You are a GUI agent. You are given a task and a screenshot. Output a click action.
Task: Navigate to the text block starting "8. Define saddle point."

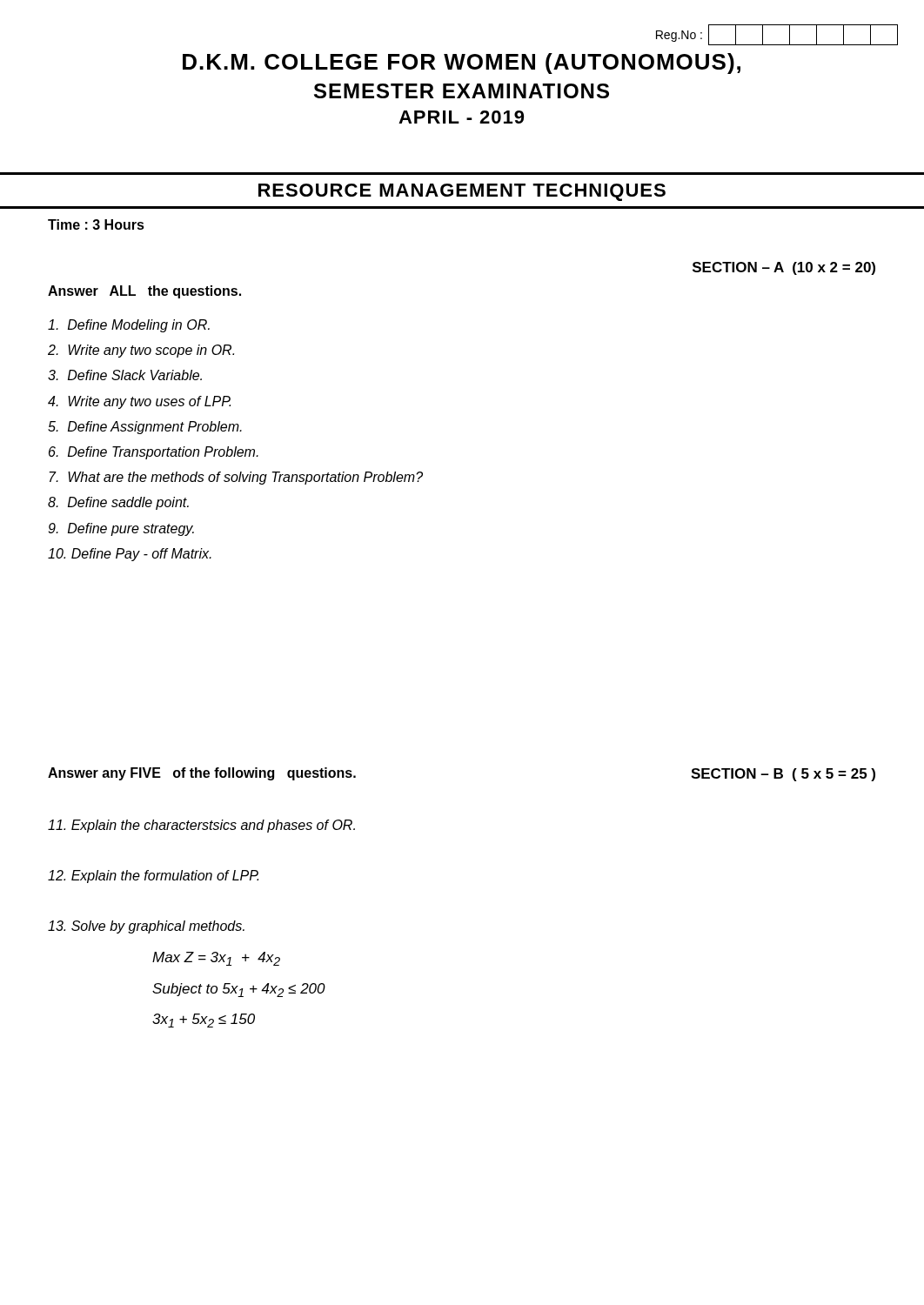click(x=119, y=503)
